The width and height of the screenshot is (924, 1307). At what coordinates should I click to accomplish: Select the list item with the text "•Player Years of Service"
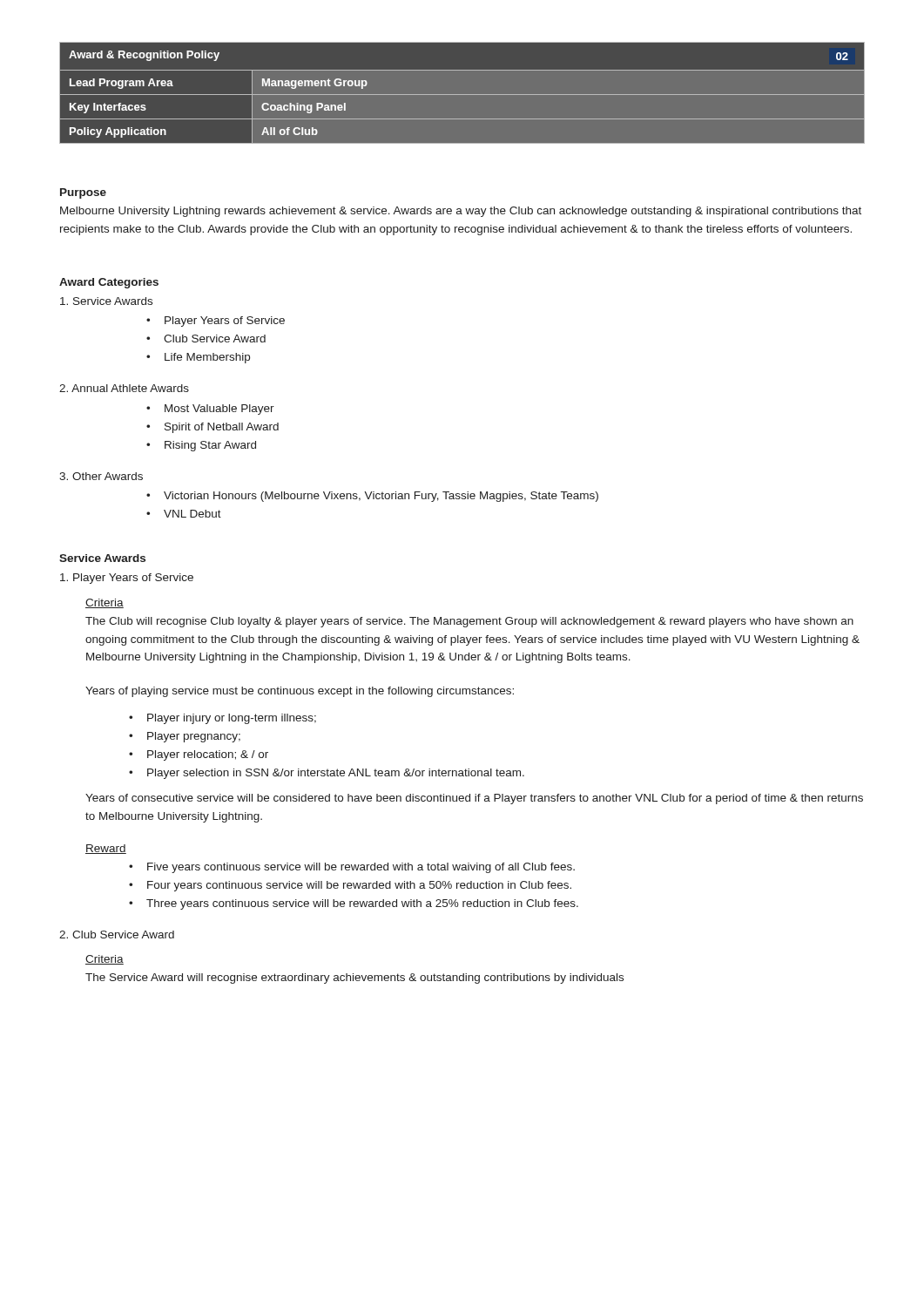point(216,321)
